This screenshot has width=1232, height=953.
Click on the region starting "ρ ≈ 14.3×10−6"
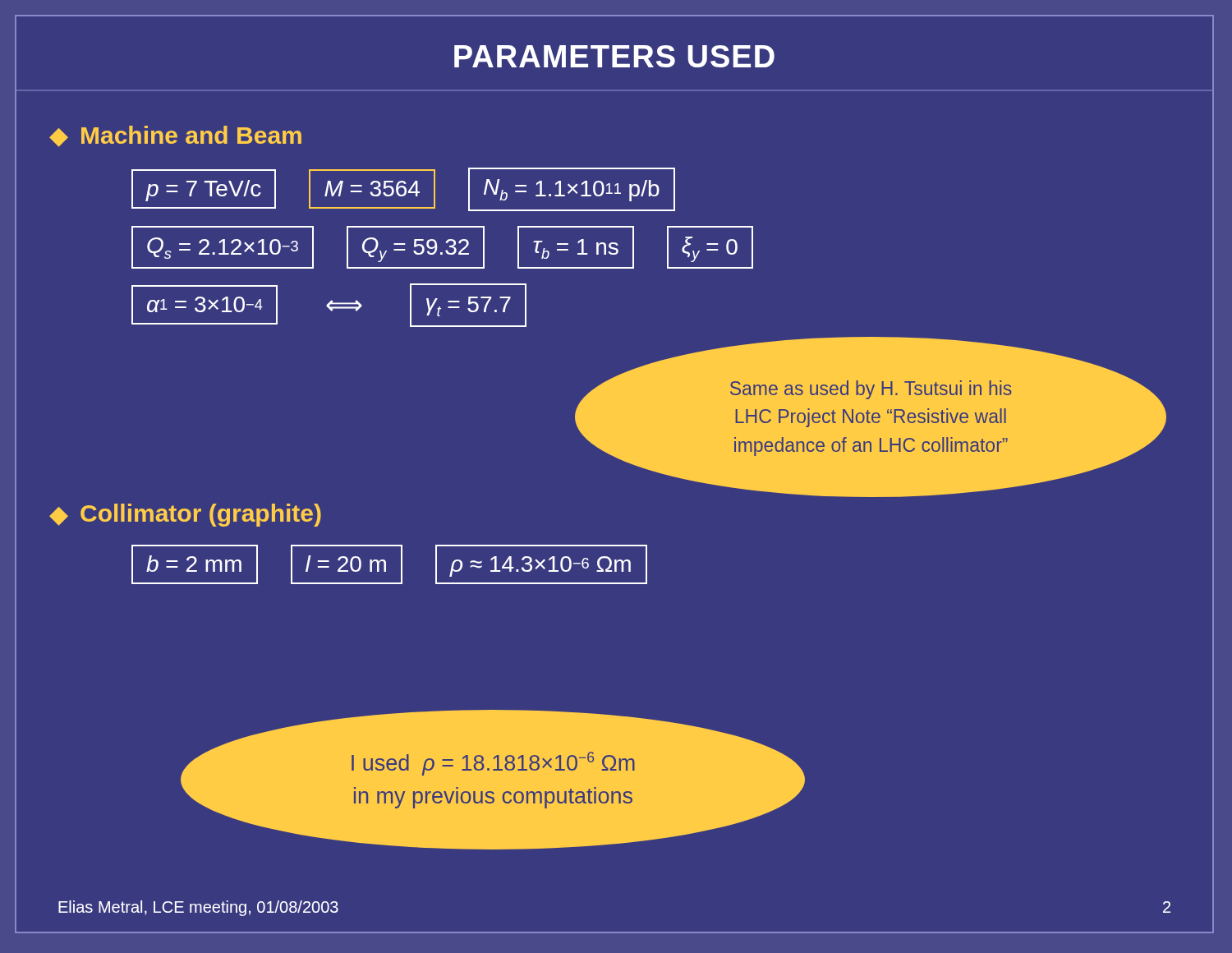coord(541,564)
